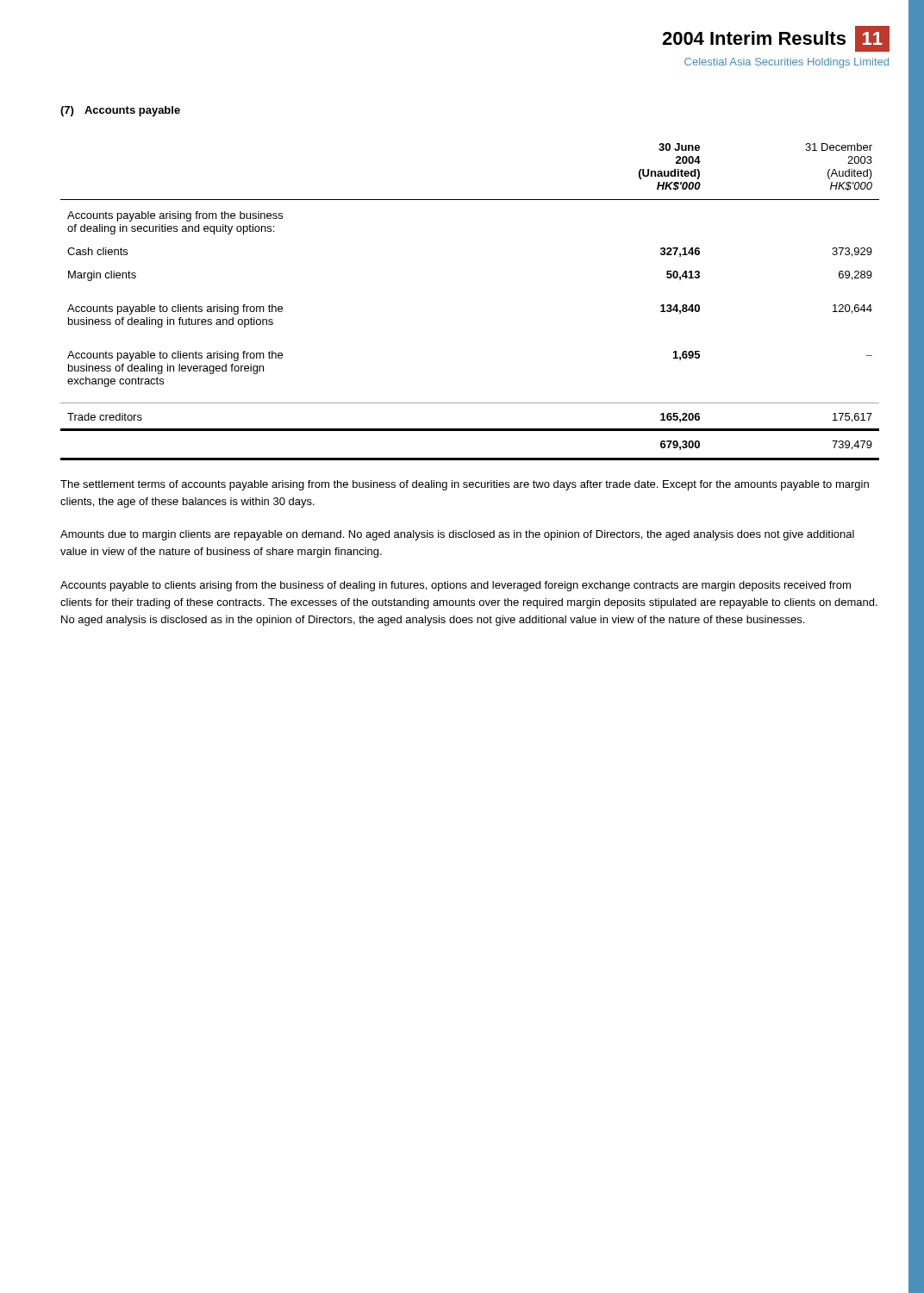The image size is (924, 1293).
Task: Navigate to the element starting "(7)Accounts payable"
Action: pos(120,110)
